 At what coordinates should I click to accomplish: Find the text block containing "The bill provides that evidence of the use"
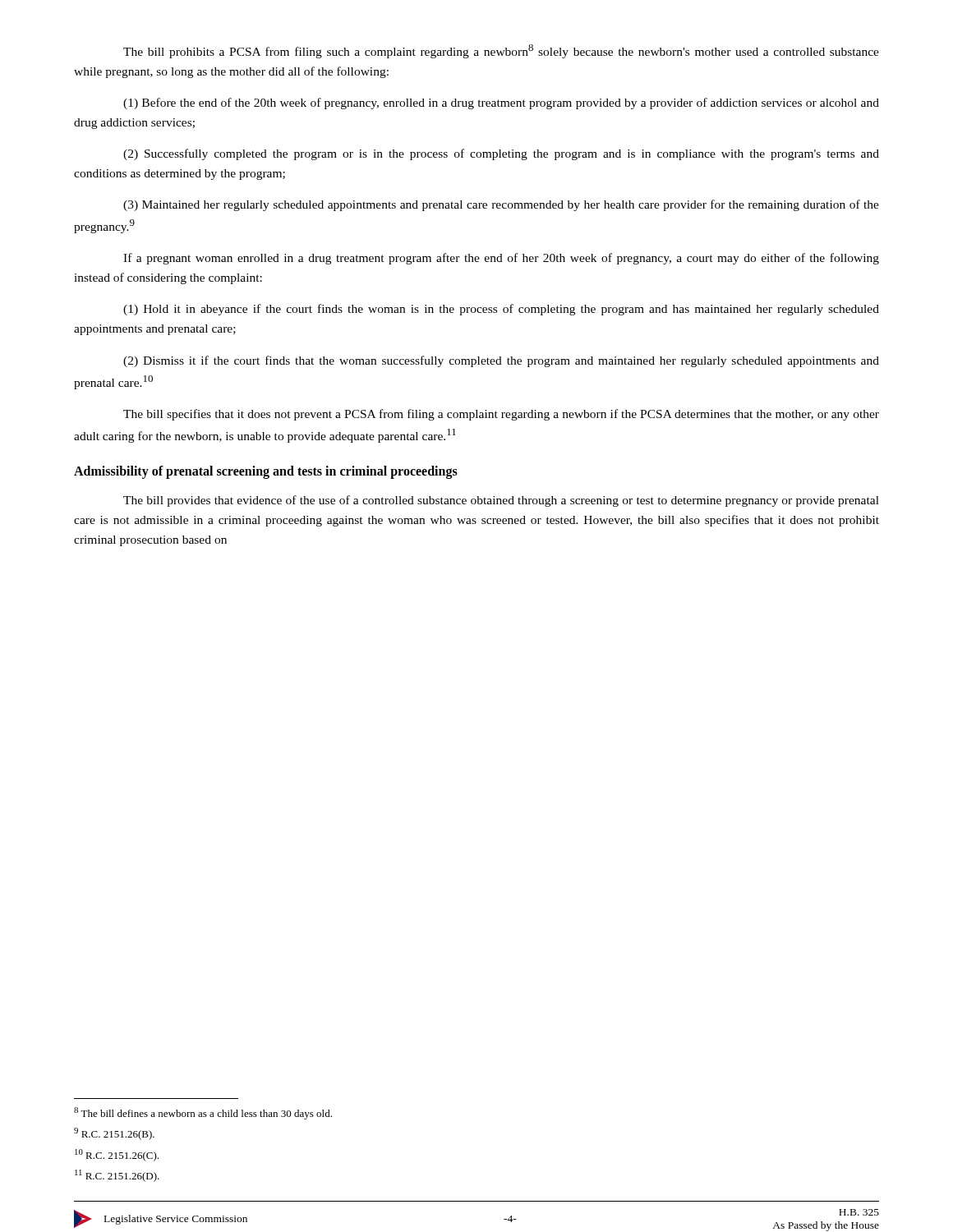(x=476, y=519)
